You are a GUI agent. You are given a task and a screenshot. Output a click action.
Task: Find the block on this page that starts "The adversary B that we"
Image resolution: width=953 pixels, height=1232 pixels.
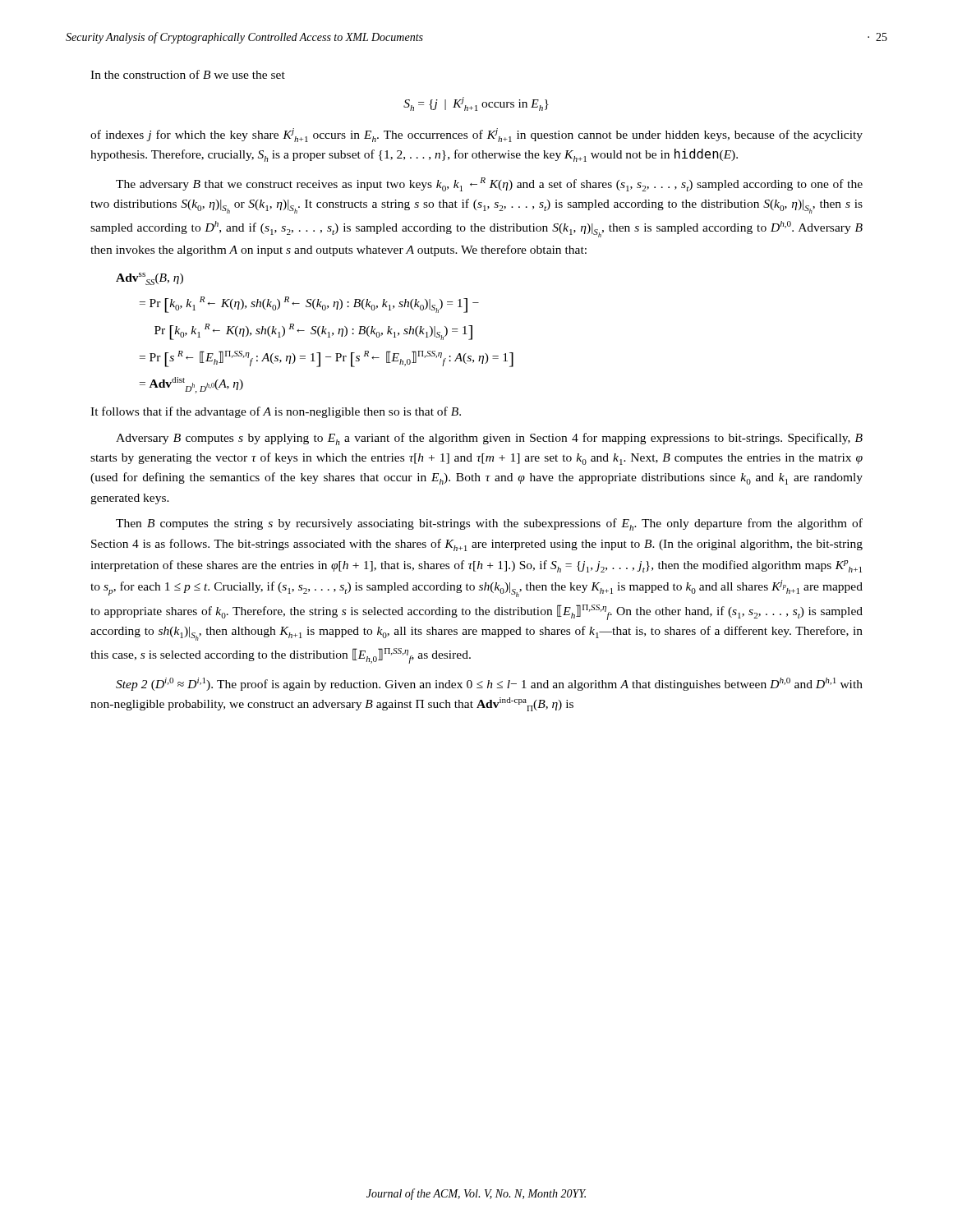476,215
